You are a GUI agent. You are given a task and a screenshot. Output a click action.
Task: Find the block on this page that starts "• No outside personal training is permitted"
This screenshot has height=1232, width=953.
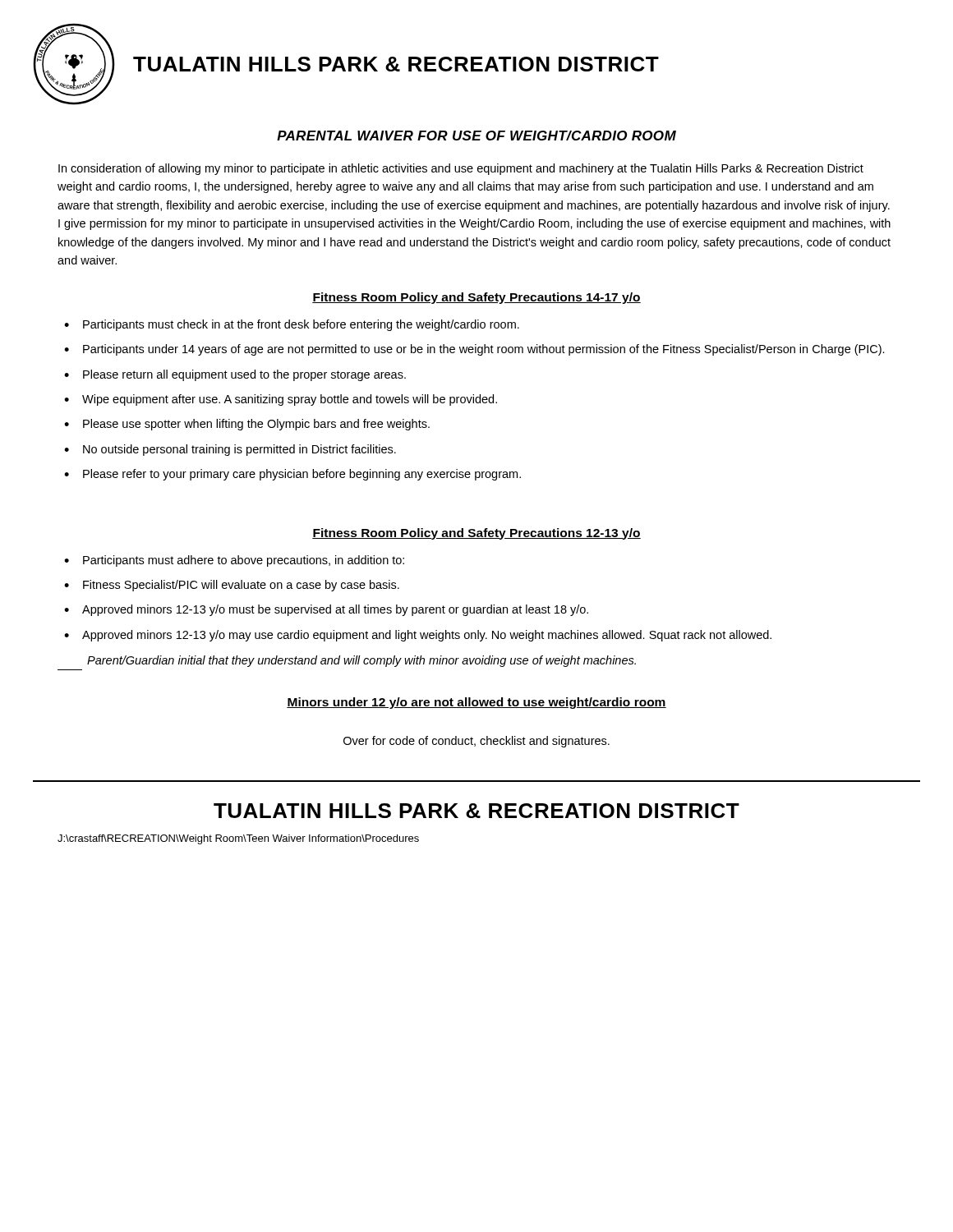pyautogui.click(x=230, y=450)
